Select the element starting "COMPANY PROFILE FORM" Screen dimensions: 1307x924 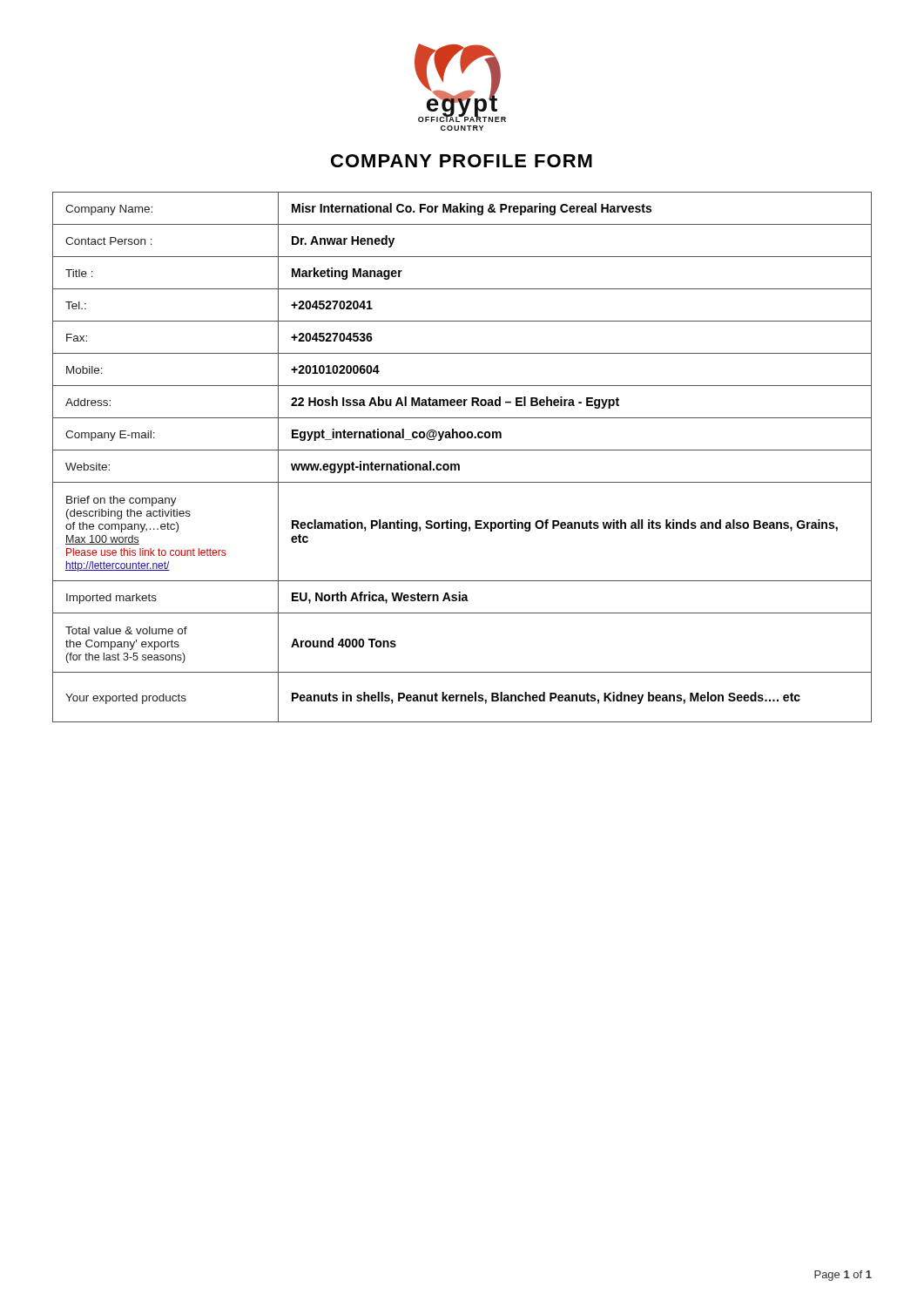[462, 161]
